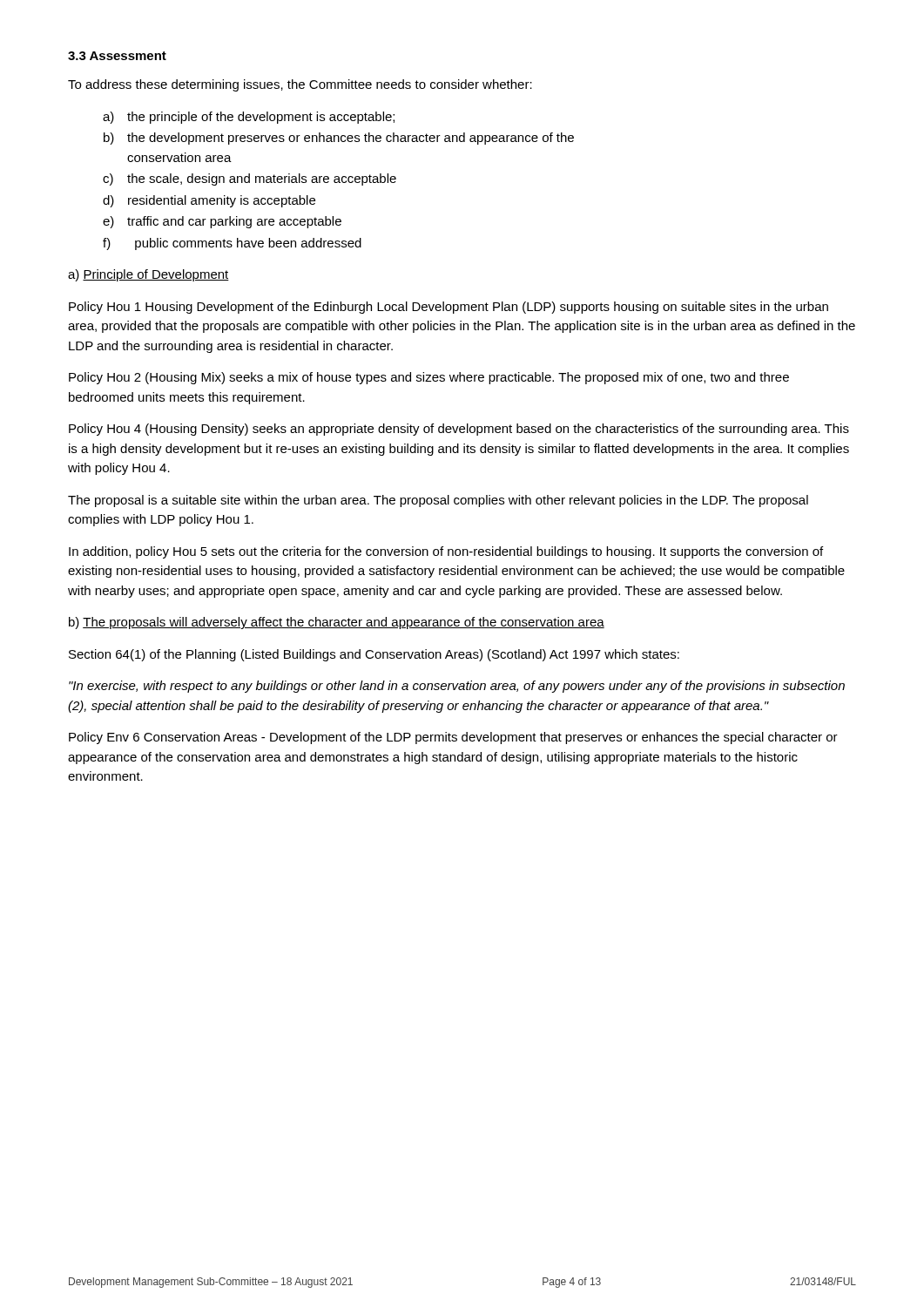
Task: Navigate to the text block starting "f) public comments"
Action: click(232, 243)
